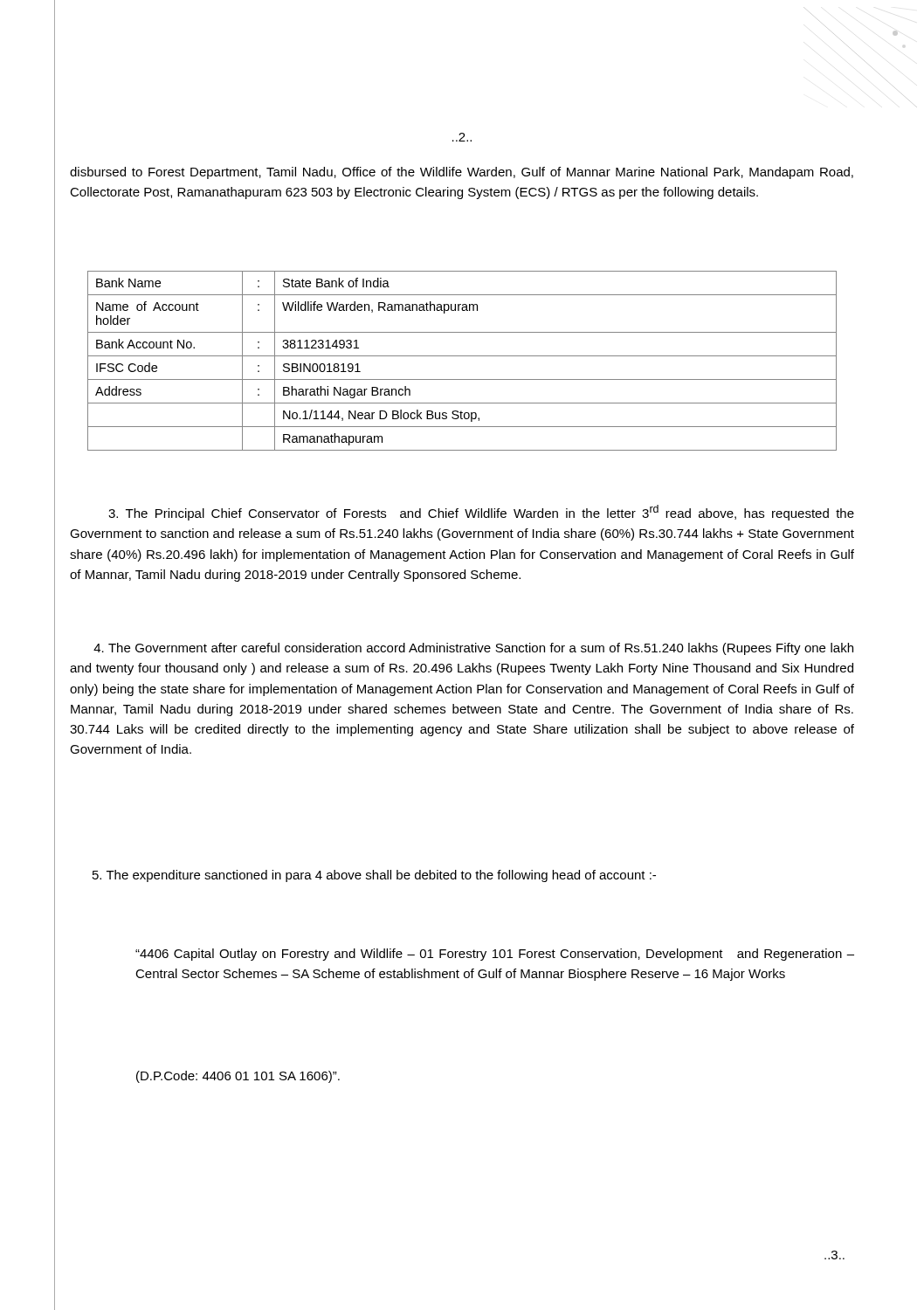Find the text block containing "The expenditure sanctioned in para 4 above shall"
This screenshot has height=1310, width=924.
coord(363,875)
